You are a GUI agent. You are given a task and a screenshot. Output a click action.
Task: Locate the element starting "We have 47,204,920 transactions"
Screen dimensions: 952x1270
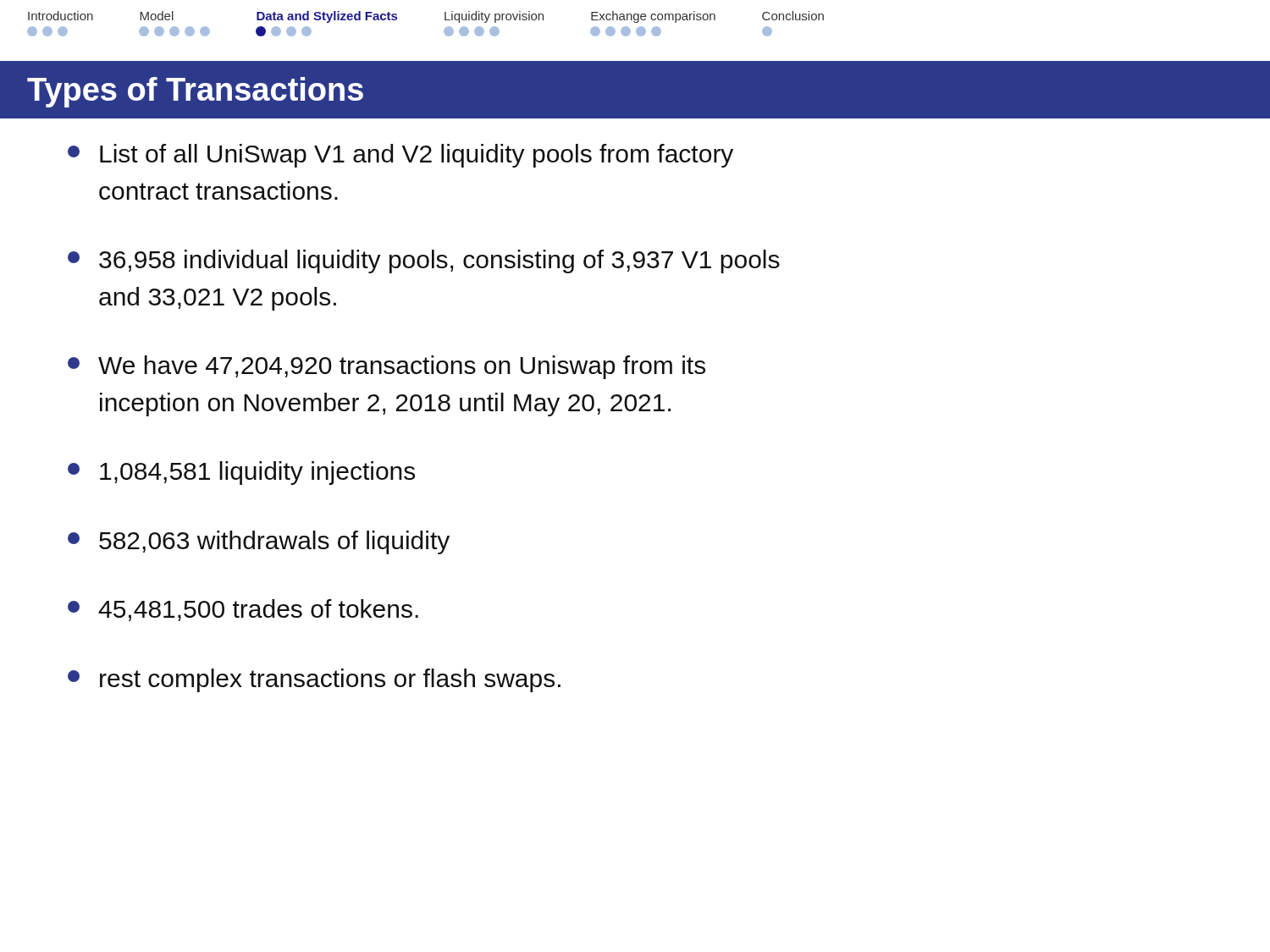point(635,384)
